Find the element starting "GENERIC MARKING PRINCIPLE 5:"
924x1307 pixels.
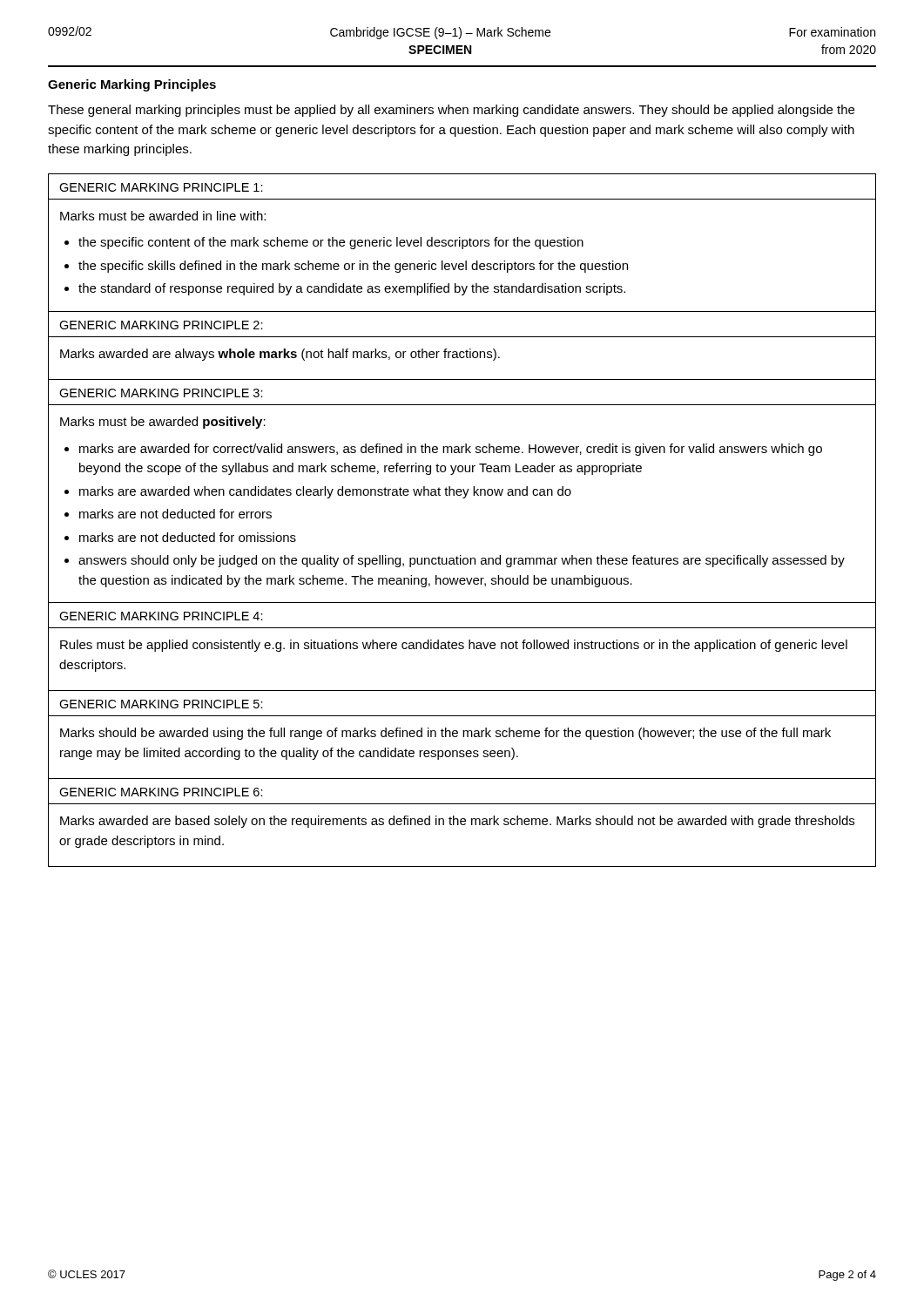point(161,704)
